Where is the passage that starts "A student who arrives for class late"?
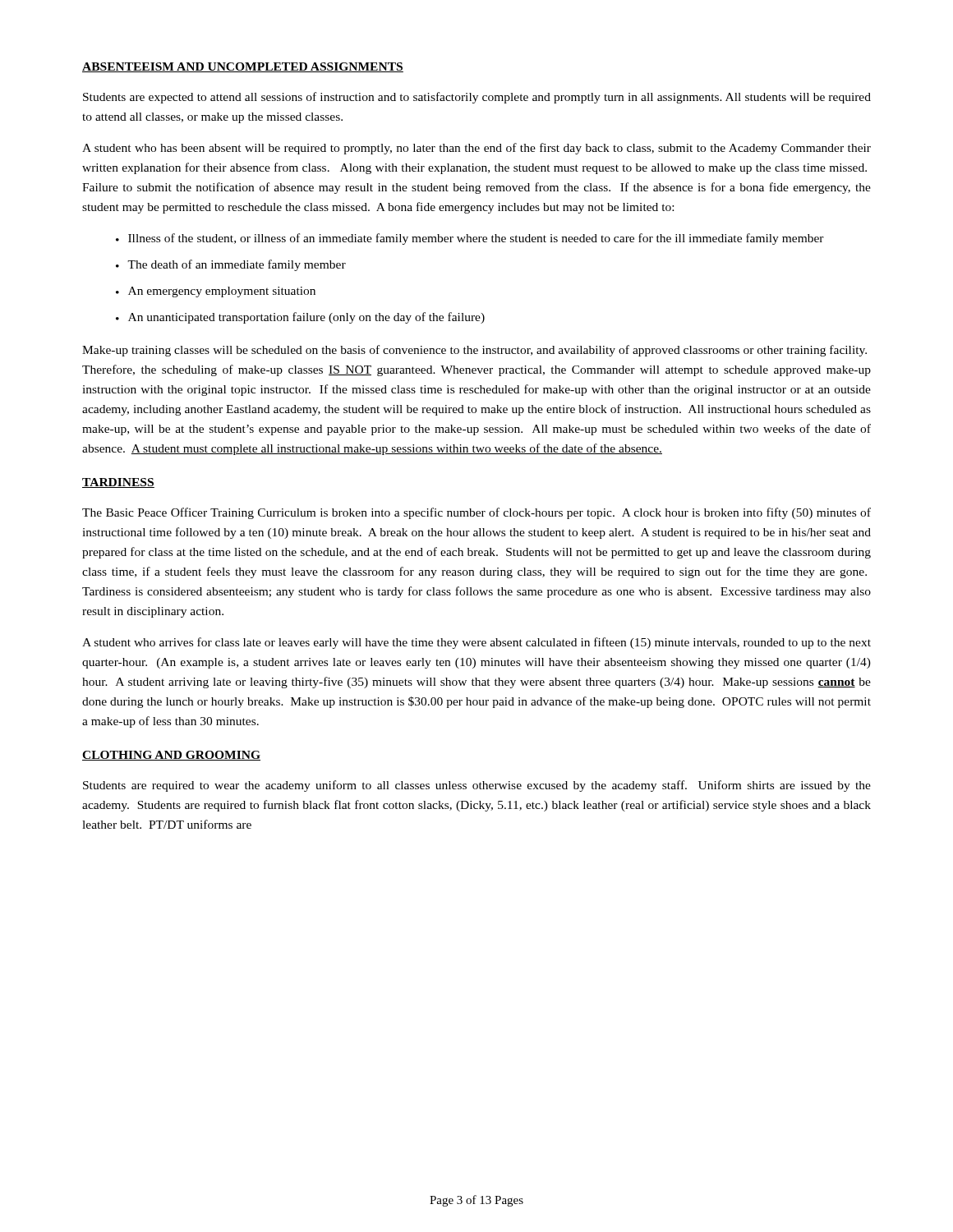Screen dimensions: 1232x953 476,682
